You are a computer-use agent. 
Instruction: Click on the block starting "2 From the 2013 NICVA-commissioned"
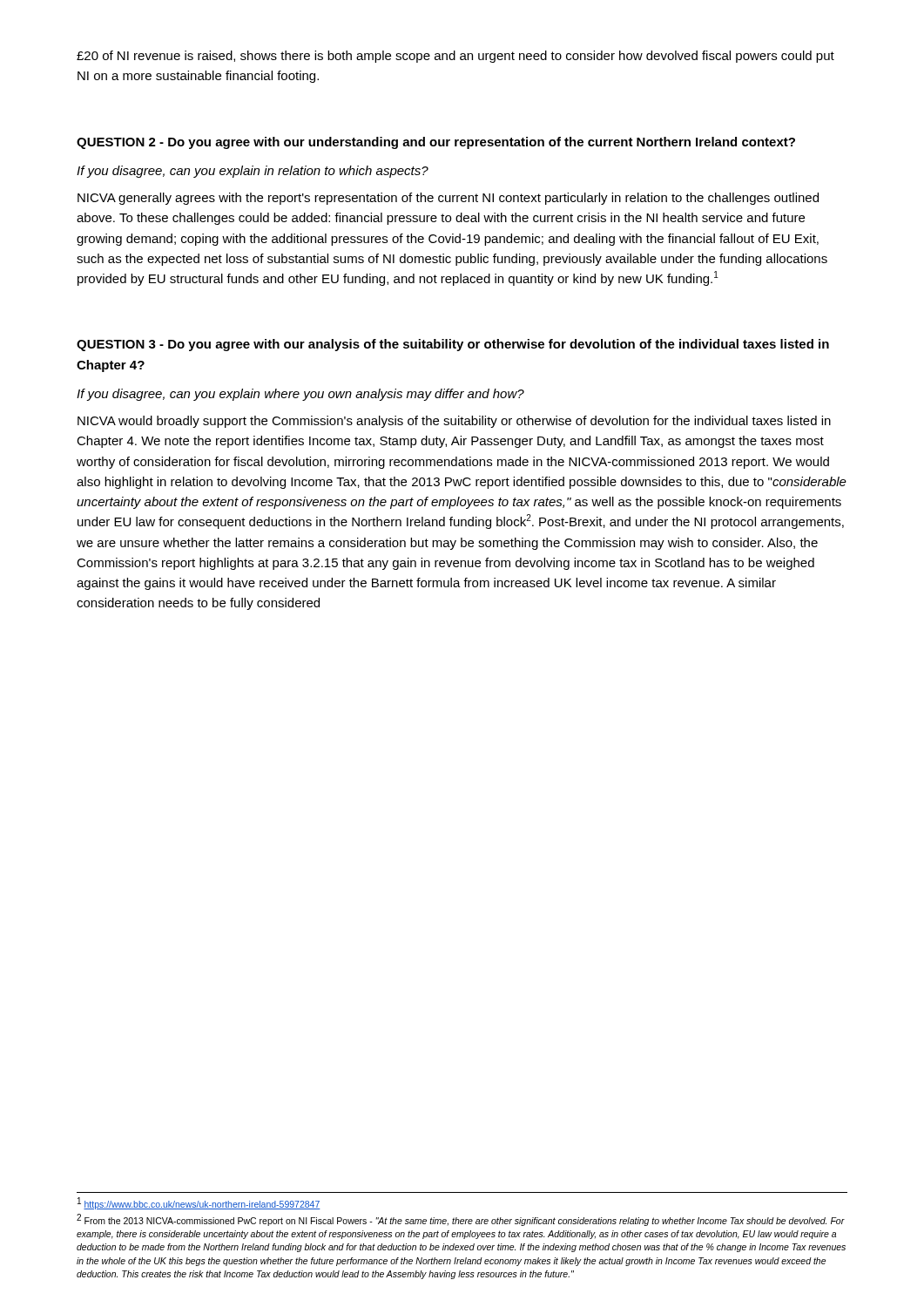coord(461,1247)
